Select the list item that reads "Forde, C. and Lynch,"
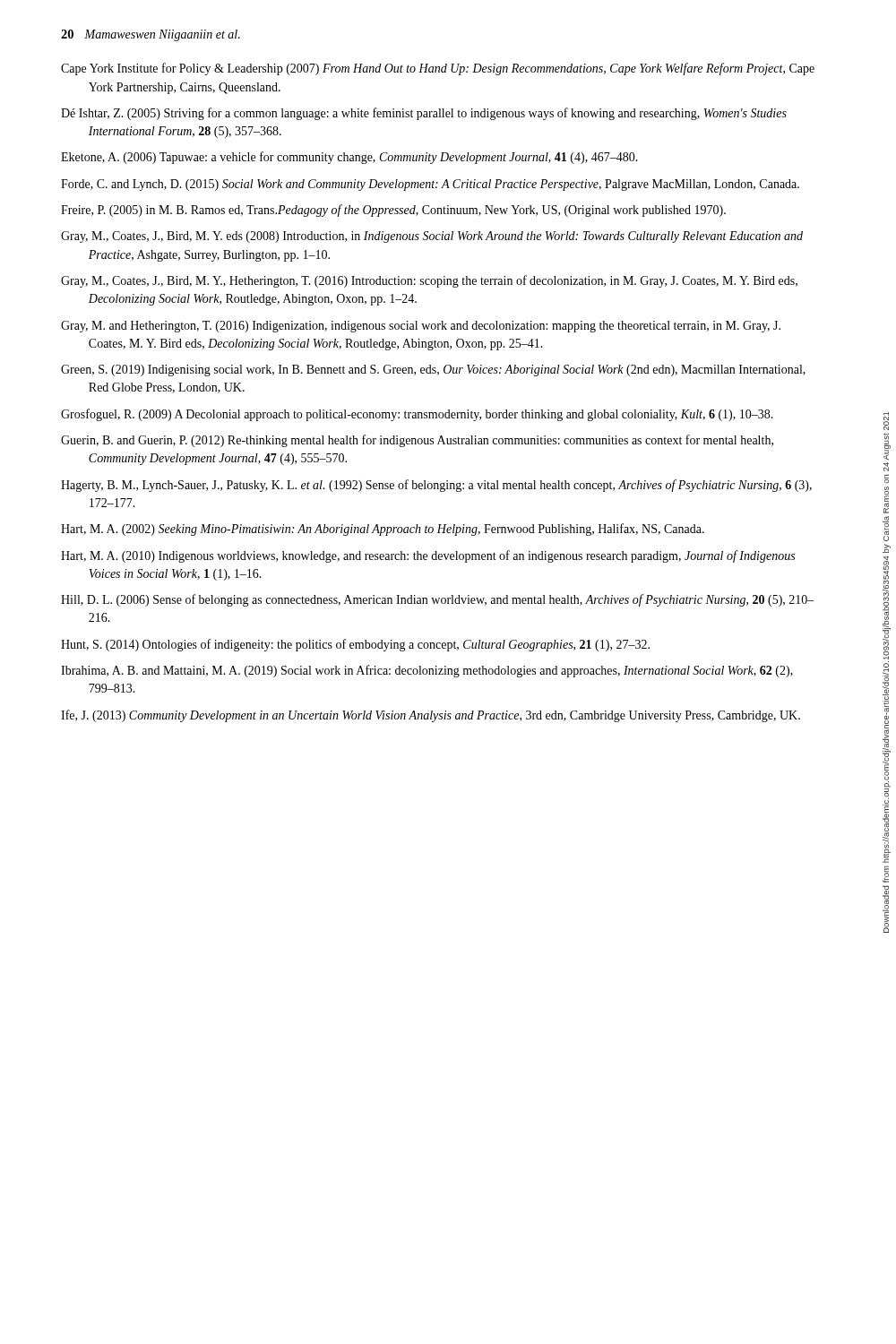 click(x=430, y=184)
